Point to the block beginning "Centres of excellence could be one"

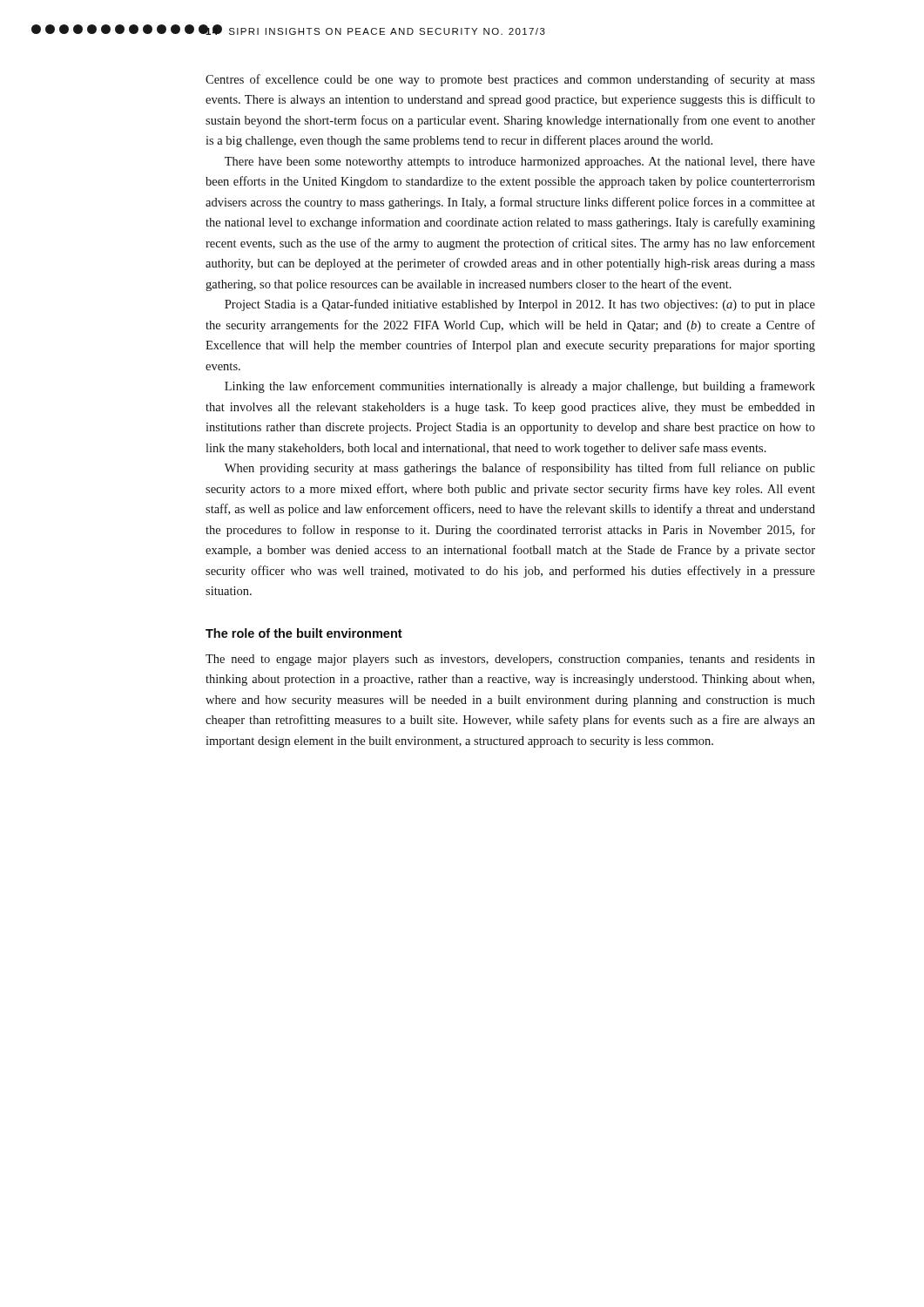(510, 111)
